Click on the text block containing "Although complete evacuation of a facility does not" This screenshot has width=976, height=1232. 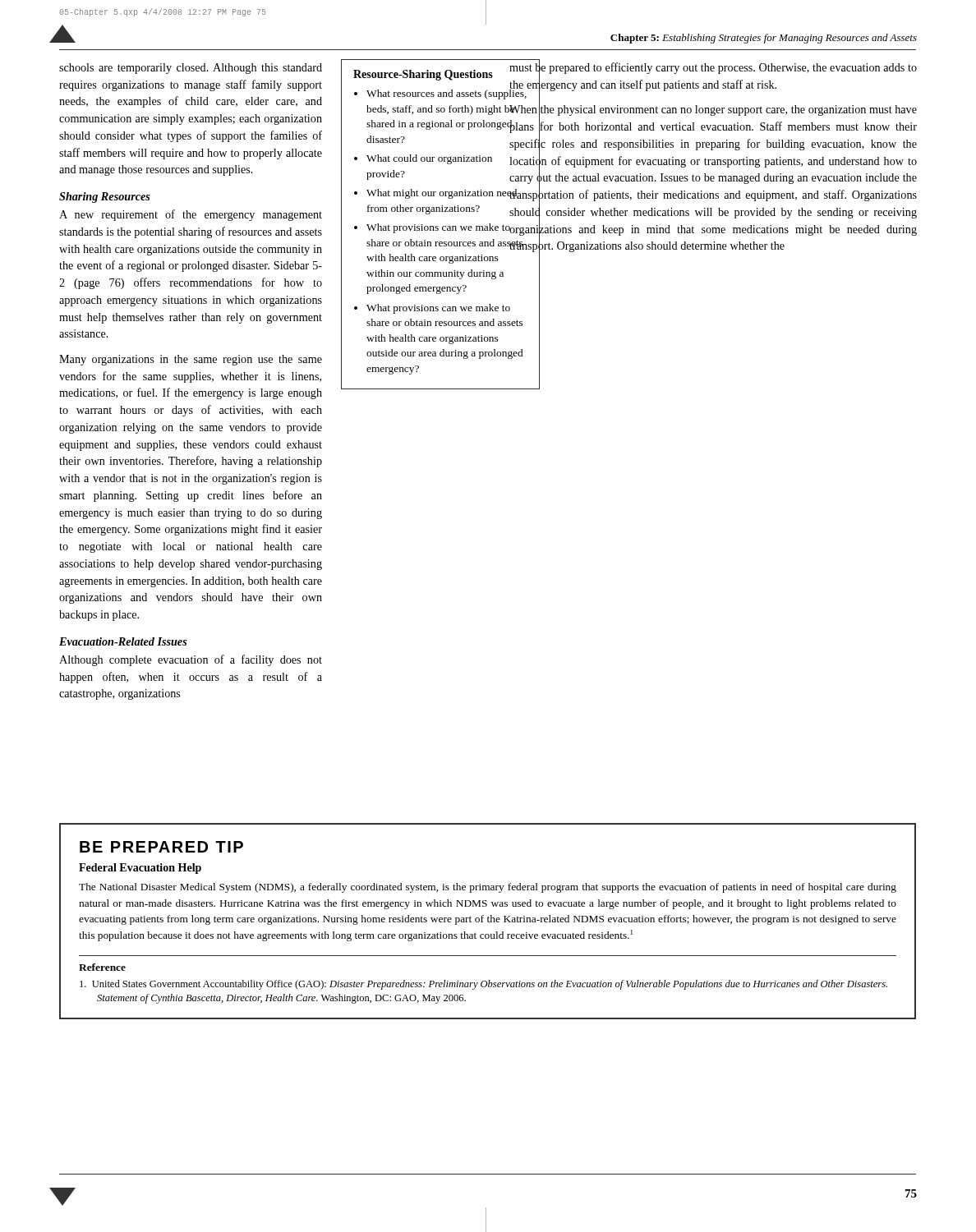(x=191, y=677)
